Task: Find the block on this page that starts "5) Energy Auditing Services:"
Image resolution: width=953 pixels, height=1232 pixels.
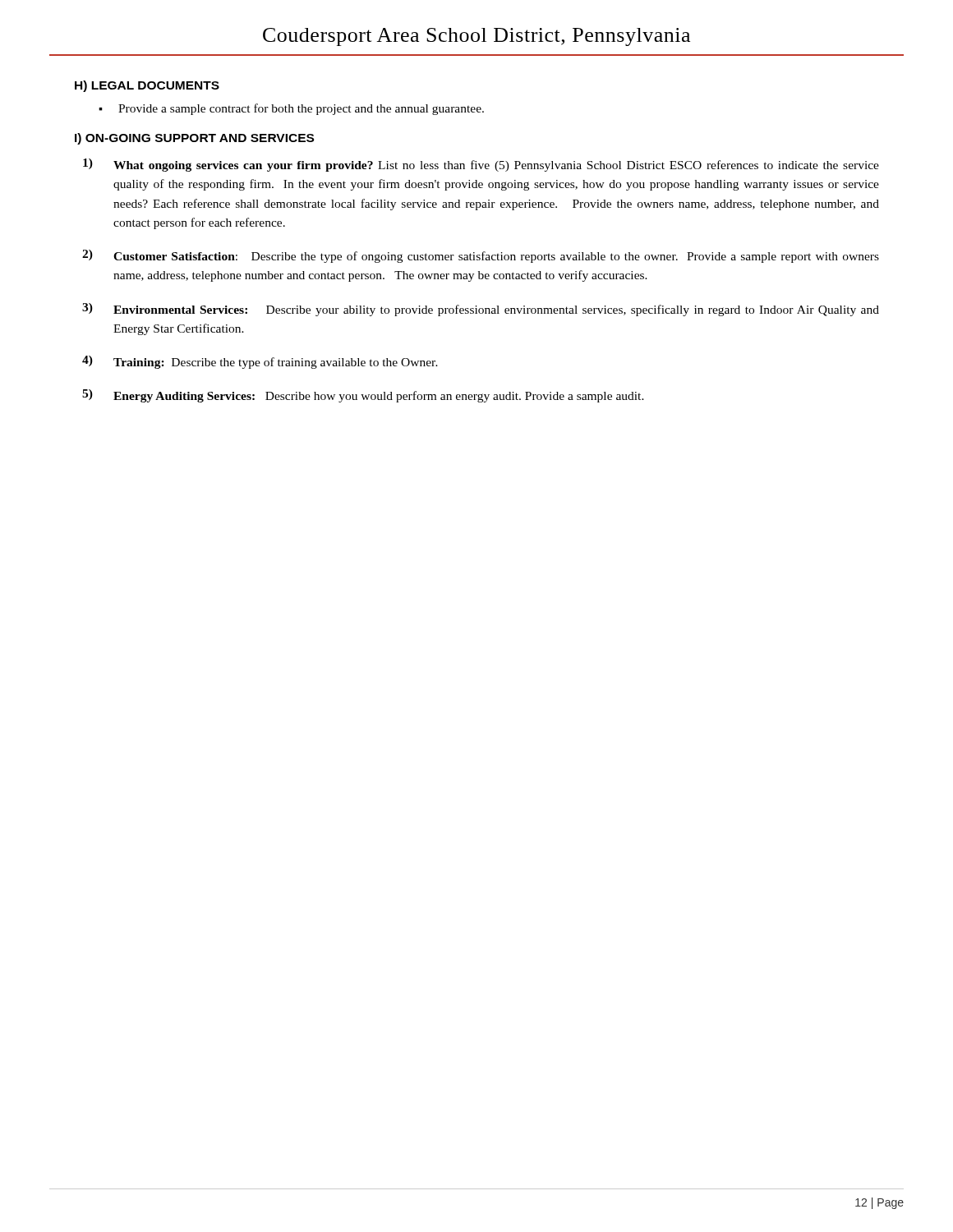Action: pyautogui.click(x=481, y=396)
